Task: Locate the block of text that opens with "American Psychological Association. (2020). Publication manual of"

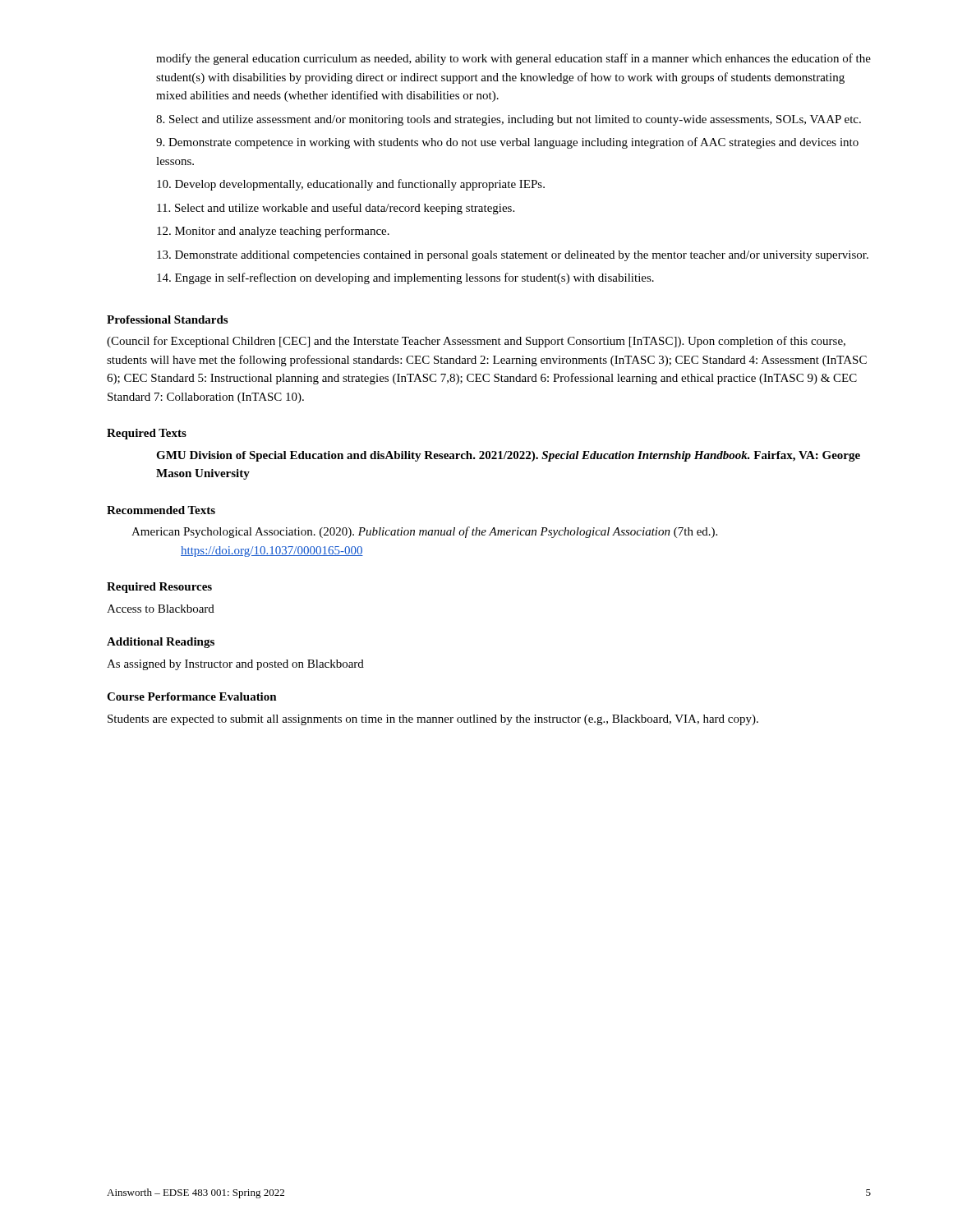Action: click(450, 541)
